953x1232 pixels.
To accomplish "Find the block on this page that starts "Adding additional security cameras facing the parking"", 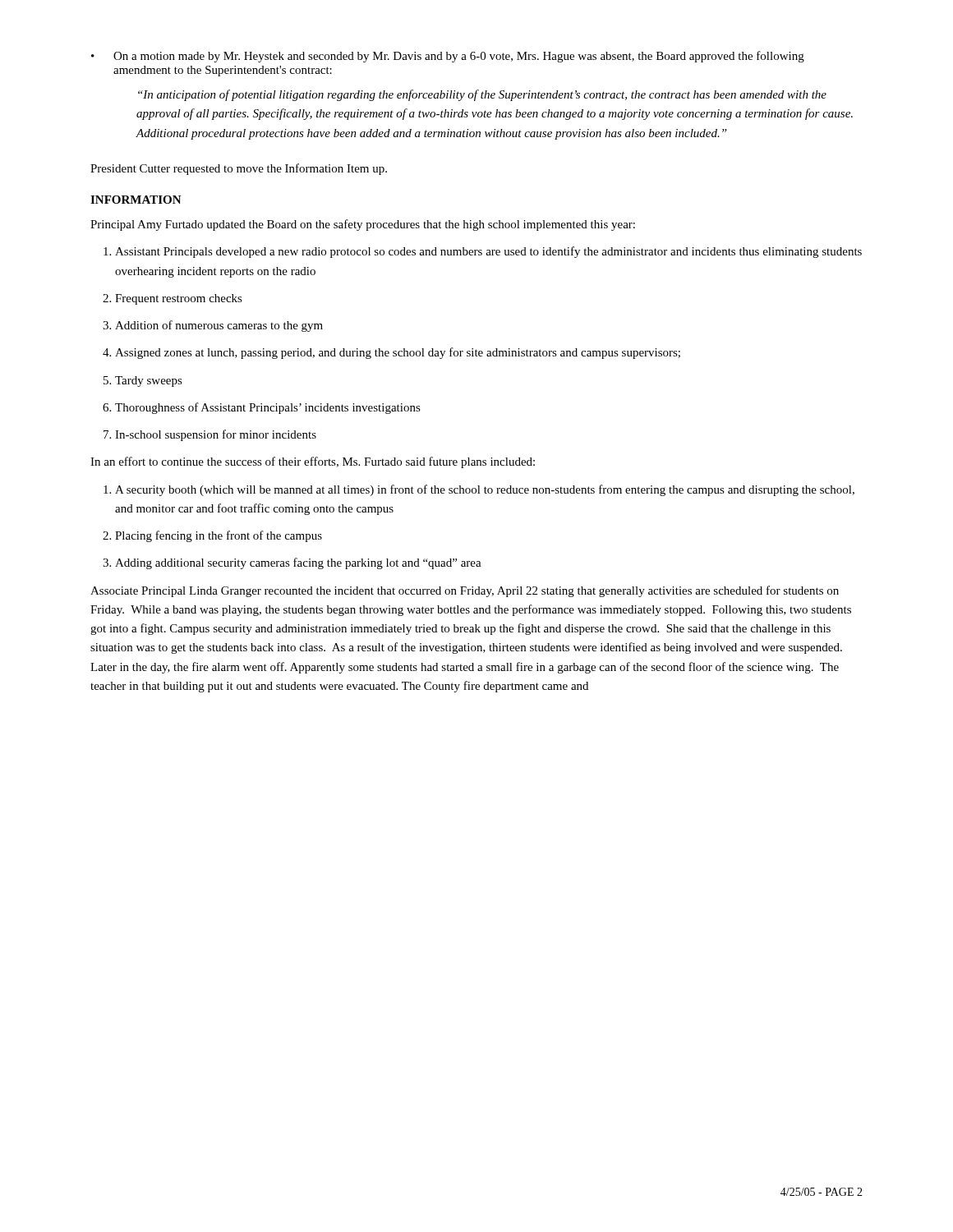I will [476, 563].
